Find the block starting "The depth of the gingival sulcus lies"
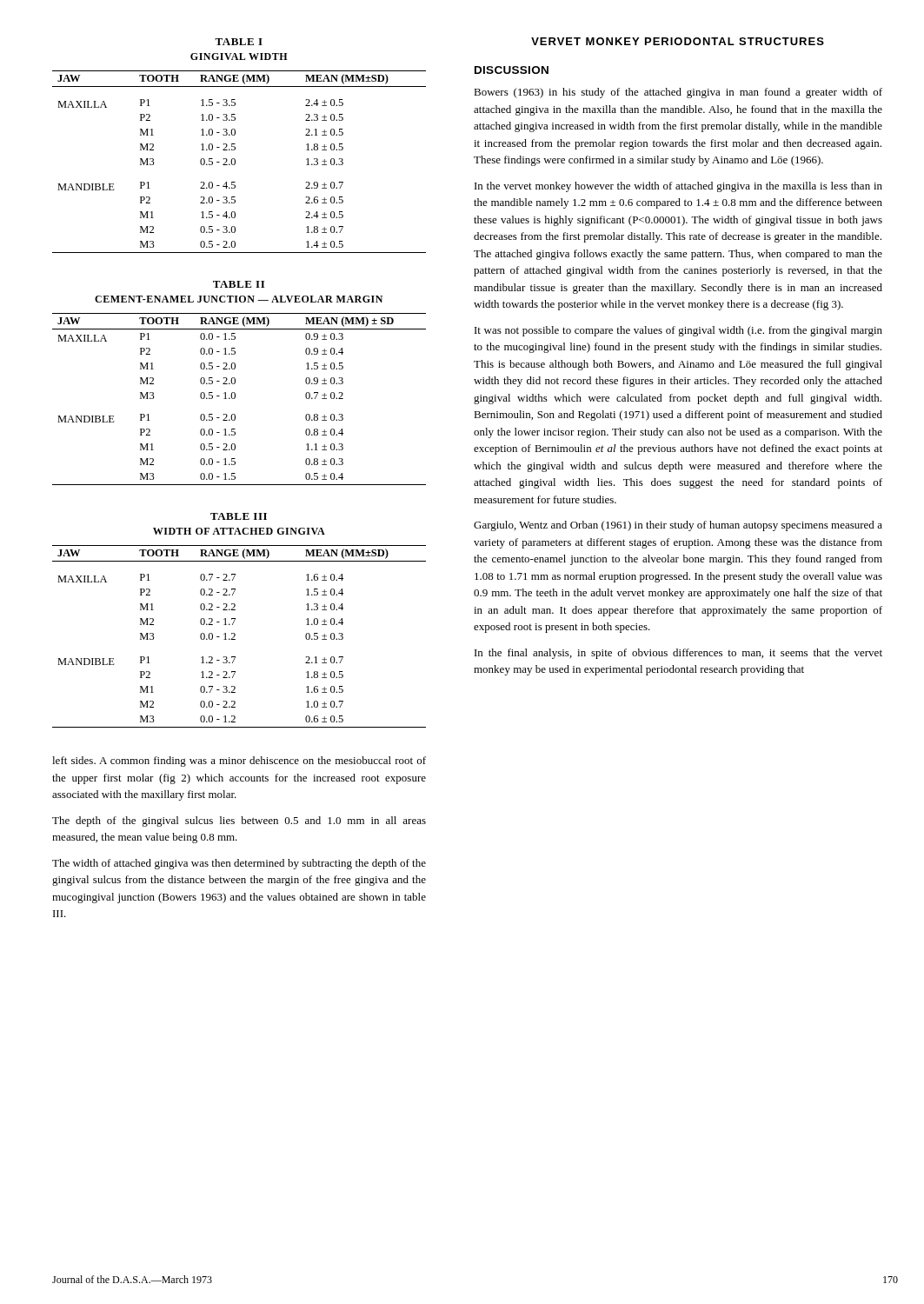Screen dimensions: 1304x924 239,828
